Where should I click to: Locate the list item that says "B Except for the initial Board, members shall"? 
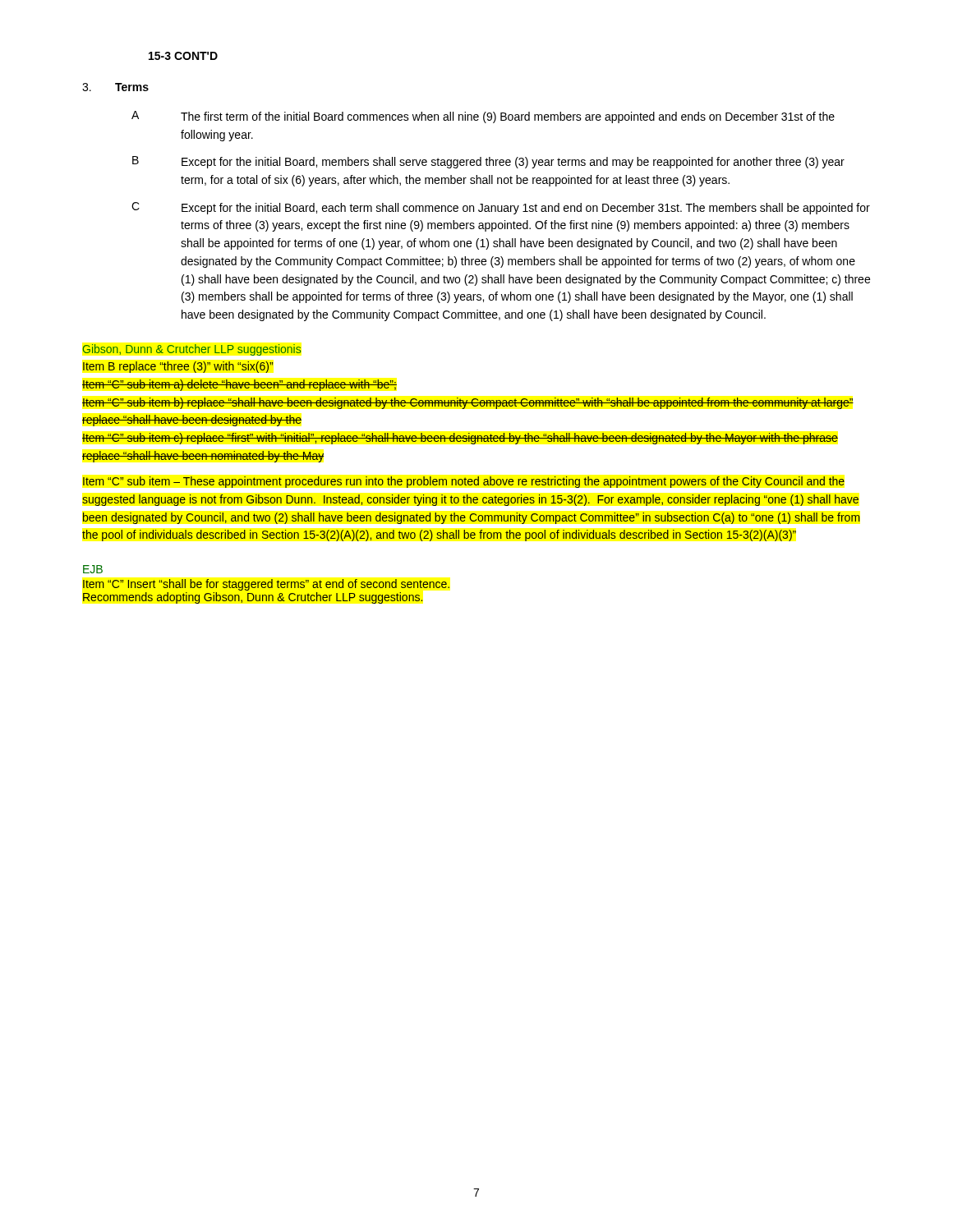[501, 172]
